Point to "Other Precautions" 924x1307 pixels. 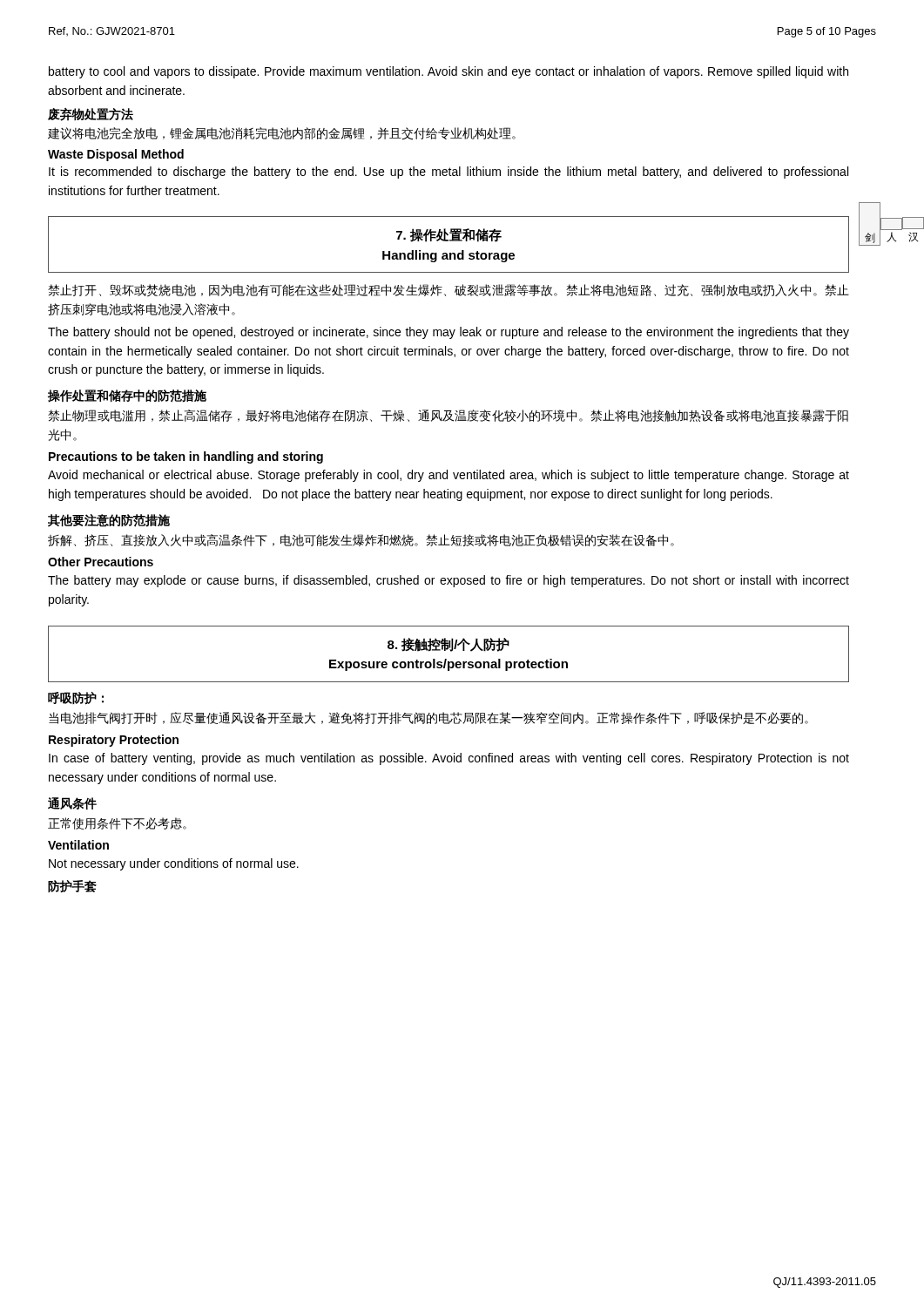[101, 562]
